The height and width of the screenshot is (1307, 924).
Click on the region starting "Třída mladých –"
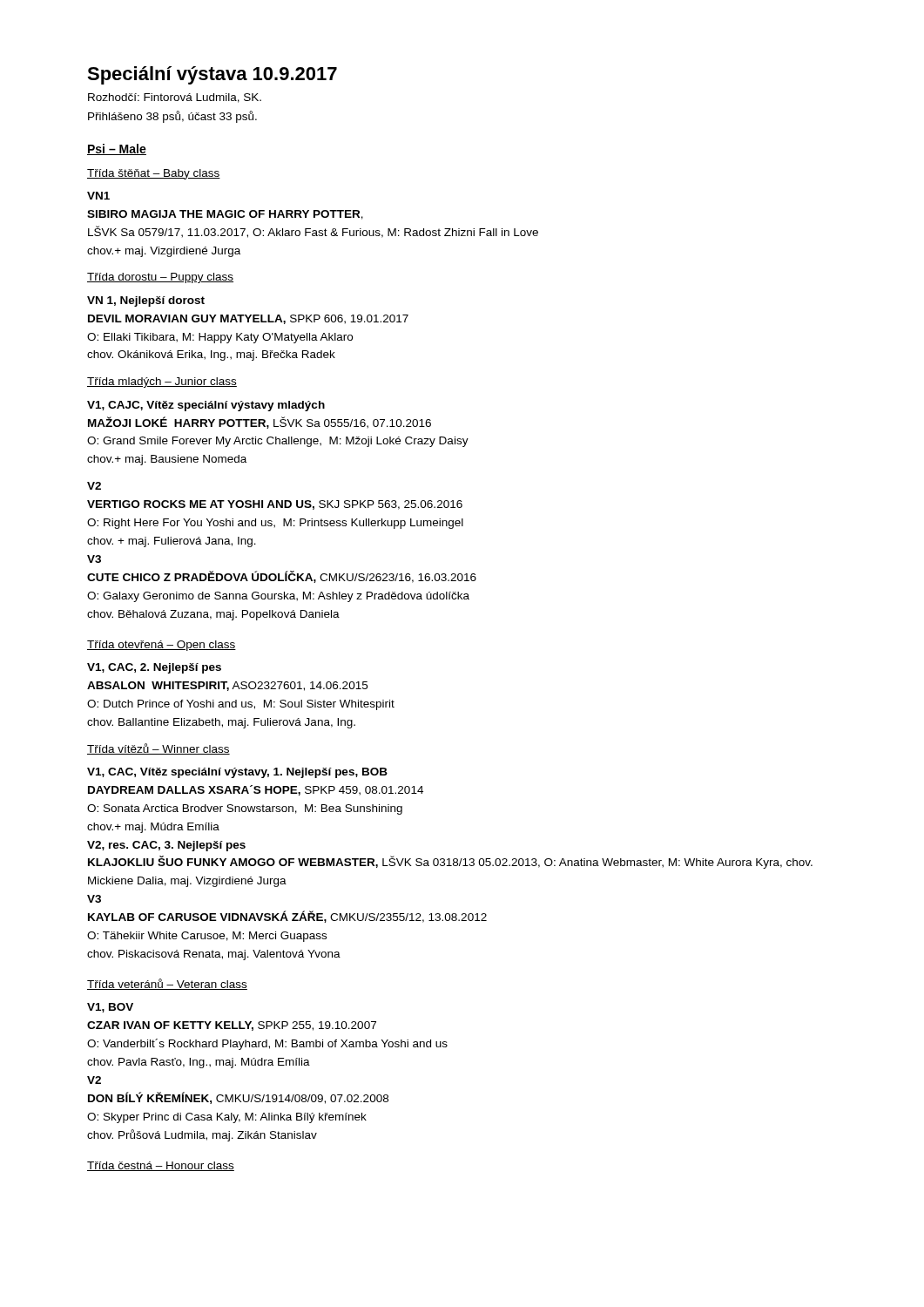click(x=162, y=382)
